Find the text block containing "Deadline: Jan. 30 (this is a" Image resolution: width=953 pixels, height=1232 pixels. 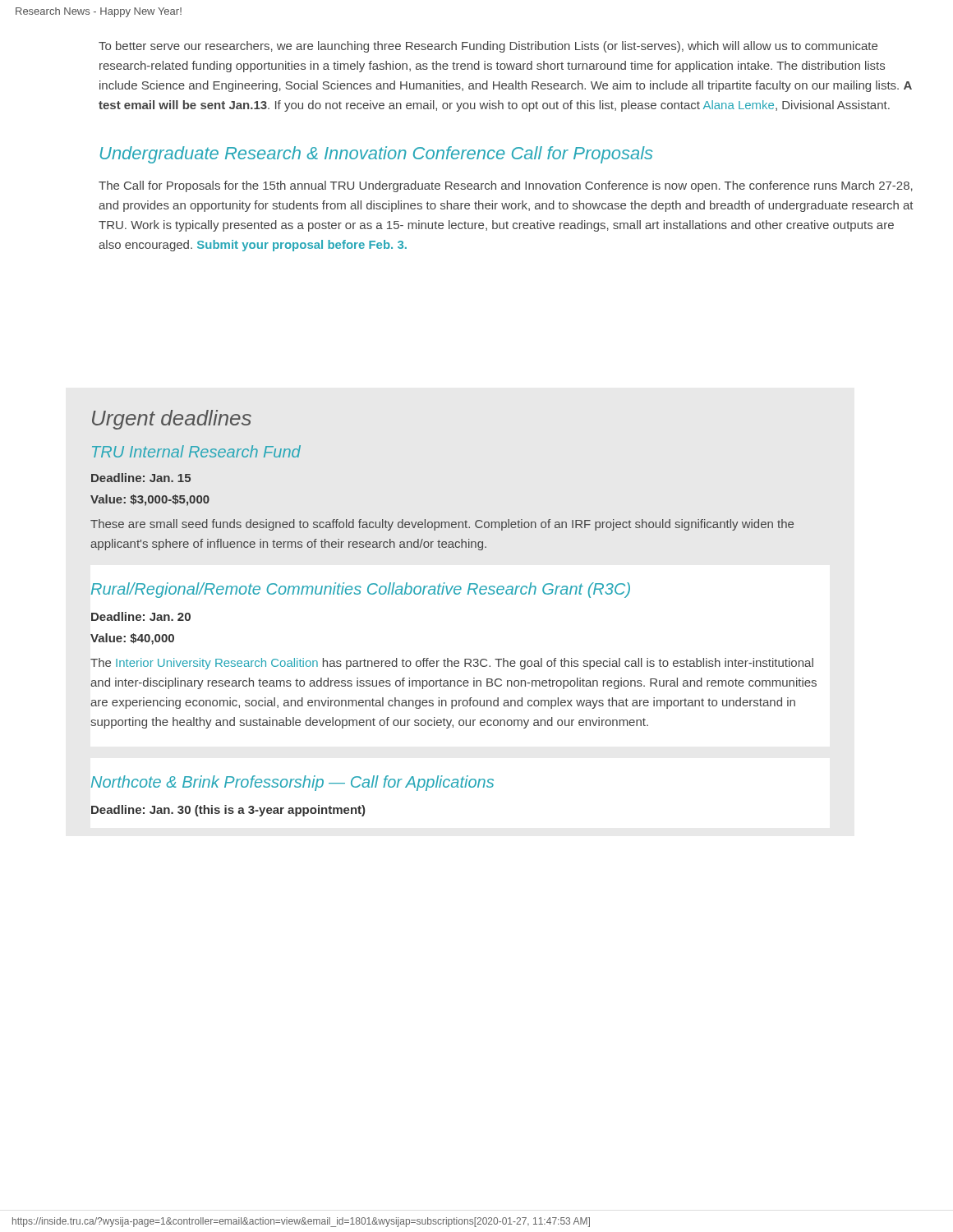pyautogui.click(x=228, y=811)
